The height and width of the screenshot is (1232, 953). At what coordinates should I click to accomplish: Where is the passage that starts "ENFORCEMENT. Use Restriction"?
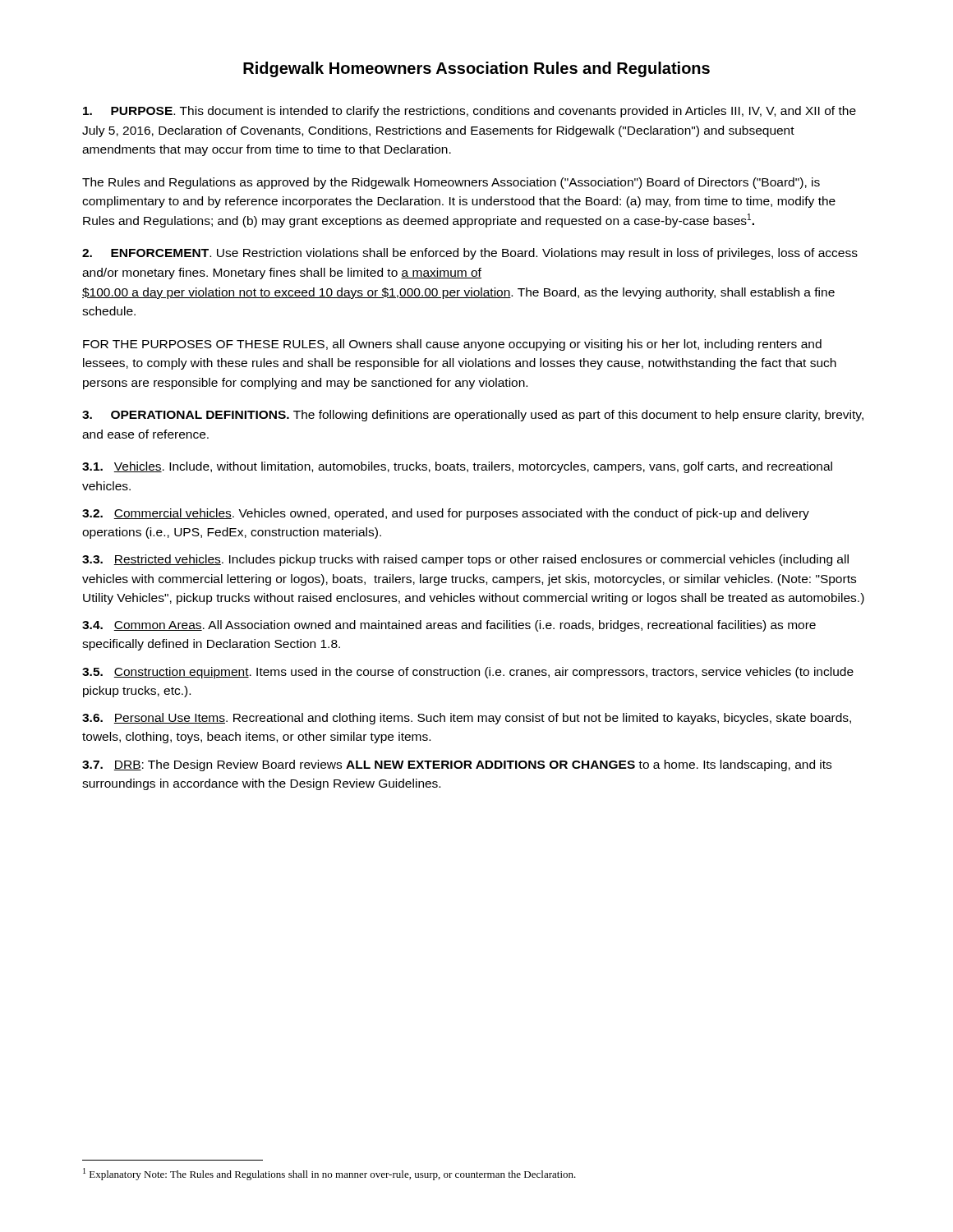tap(470, 282)
